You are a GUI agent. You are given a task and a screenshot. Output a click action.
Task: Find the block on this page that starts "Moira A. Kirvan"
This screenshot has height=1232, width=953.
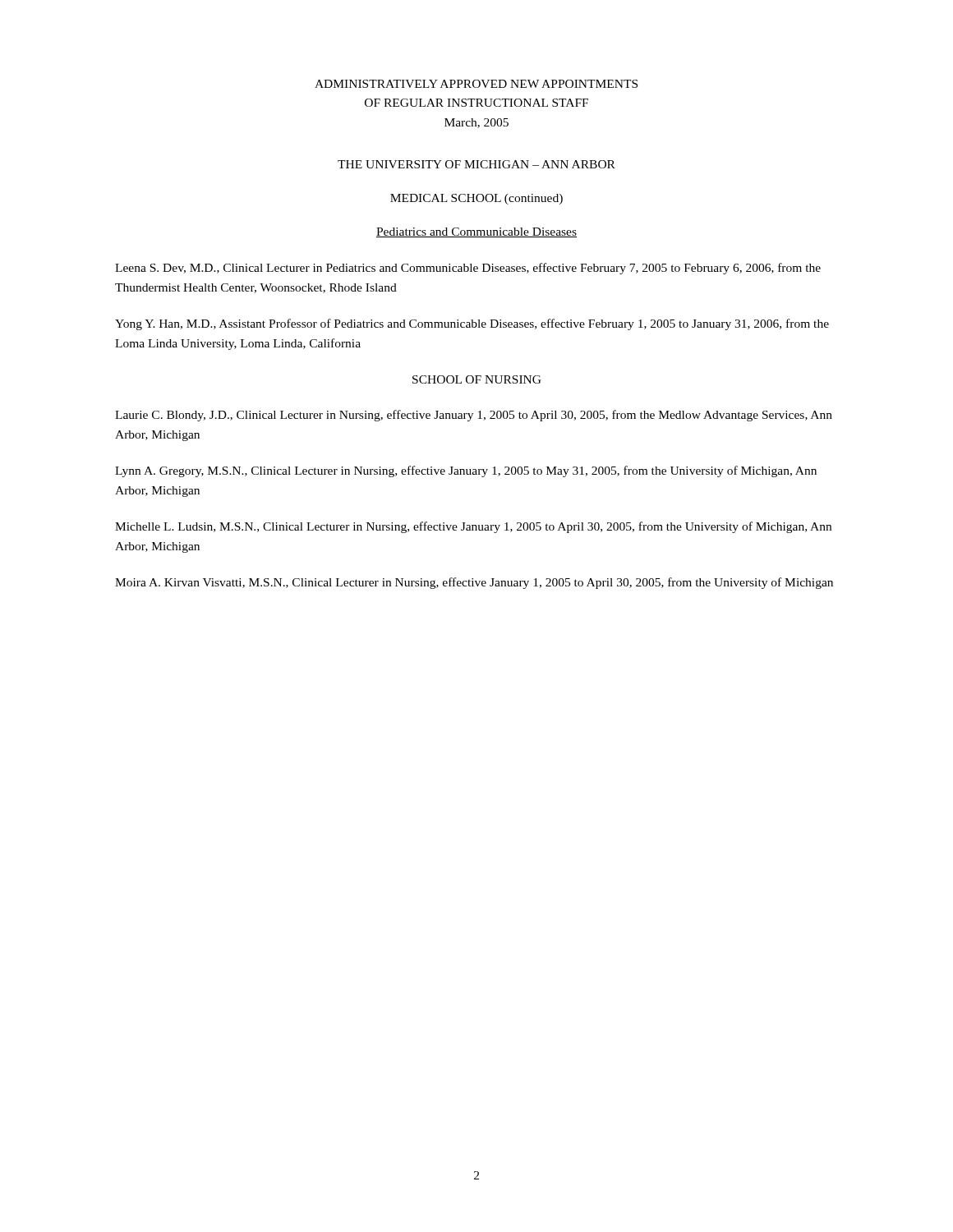click(x=474, y=582)
